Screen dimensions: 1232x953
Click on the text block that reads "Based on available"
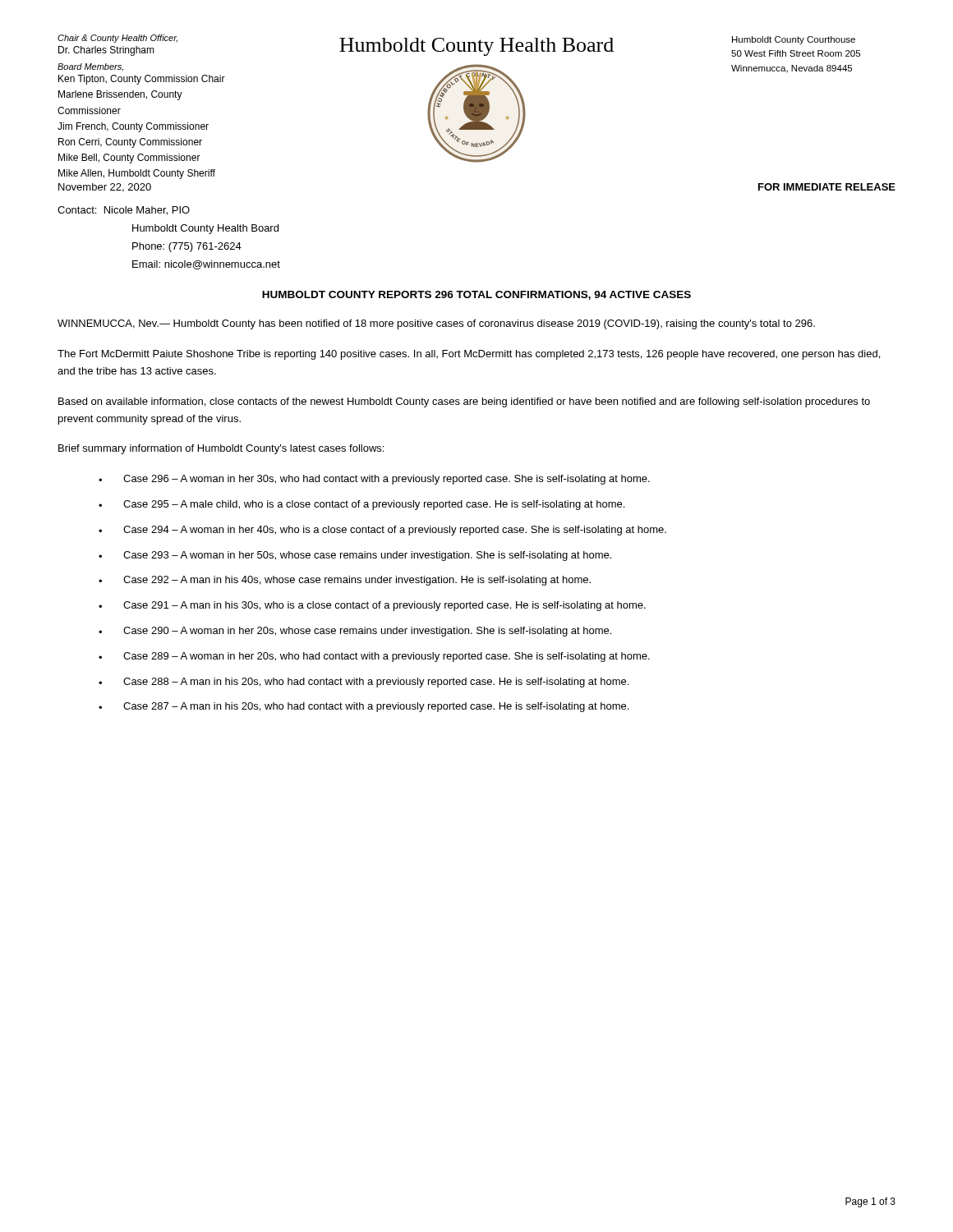(x=464, y=410)
